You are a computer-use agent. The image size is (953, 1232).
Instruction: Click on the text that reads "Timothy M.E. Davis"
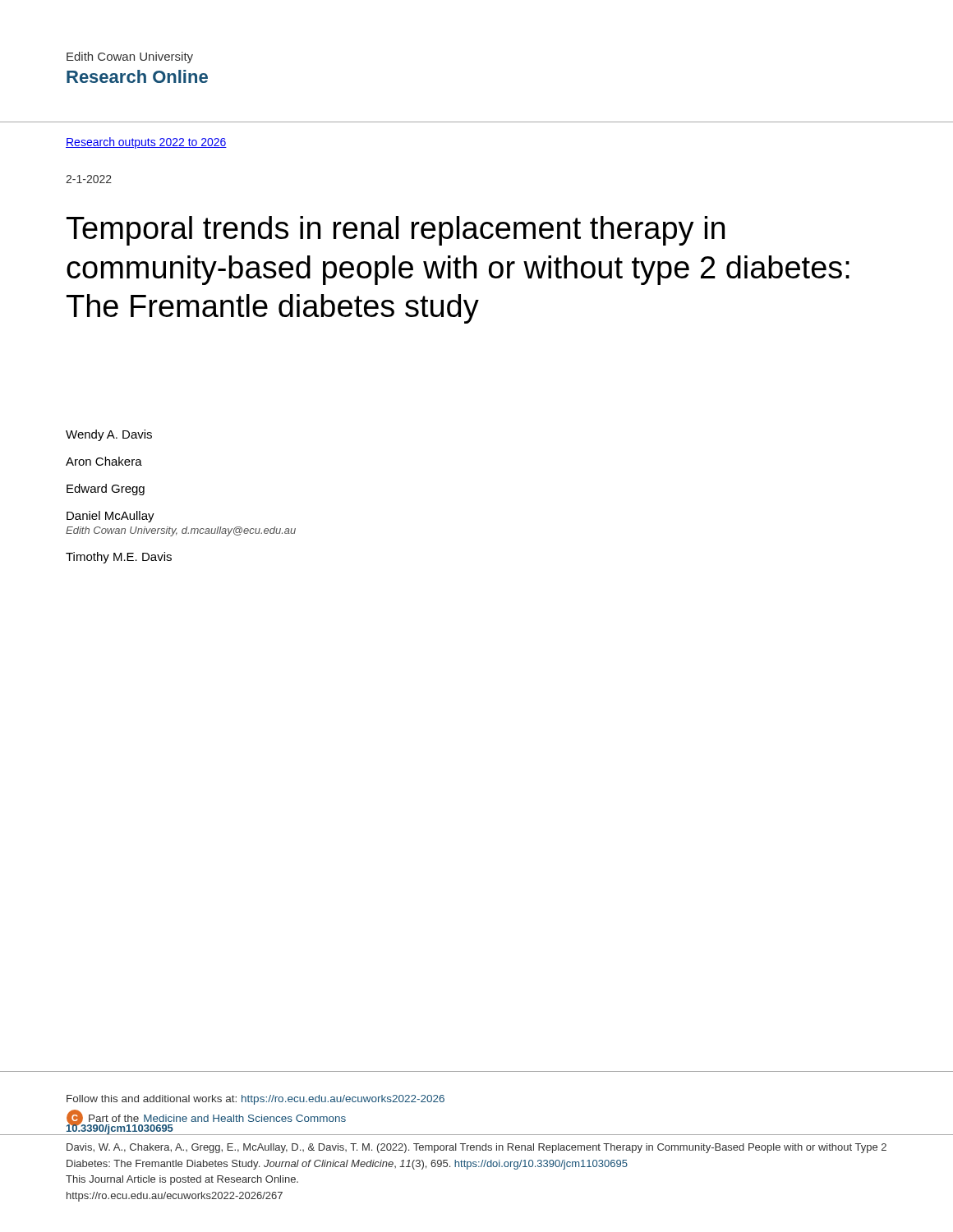119,556
